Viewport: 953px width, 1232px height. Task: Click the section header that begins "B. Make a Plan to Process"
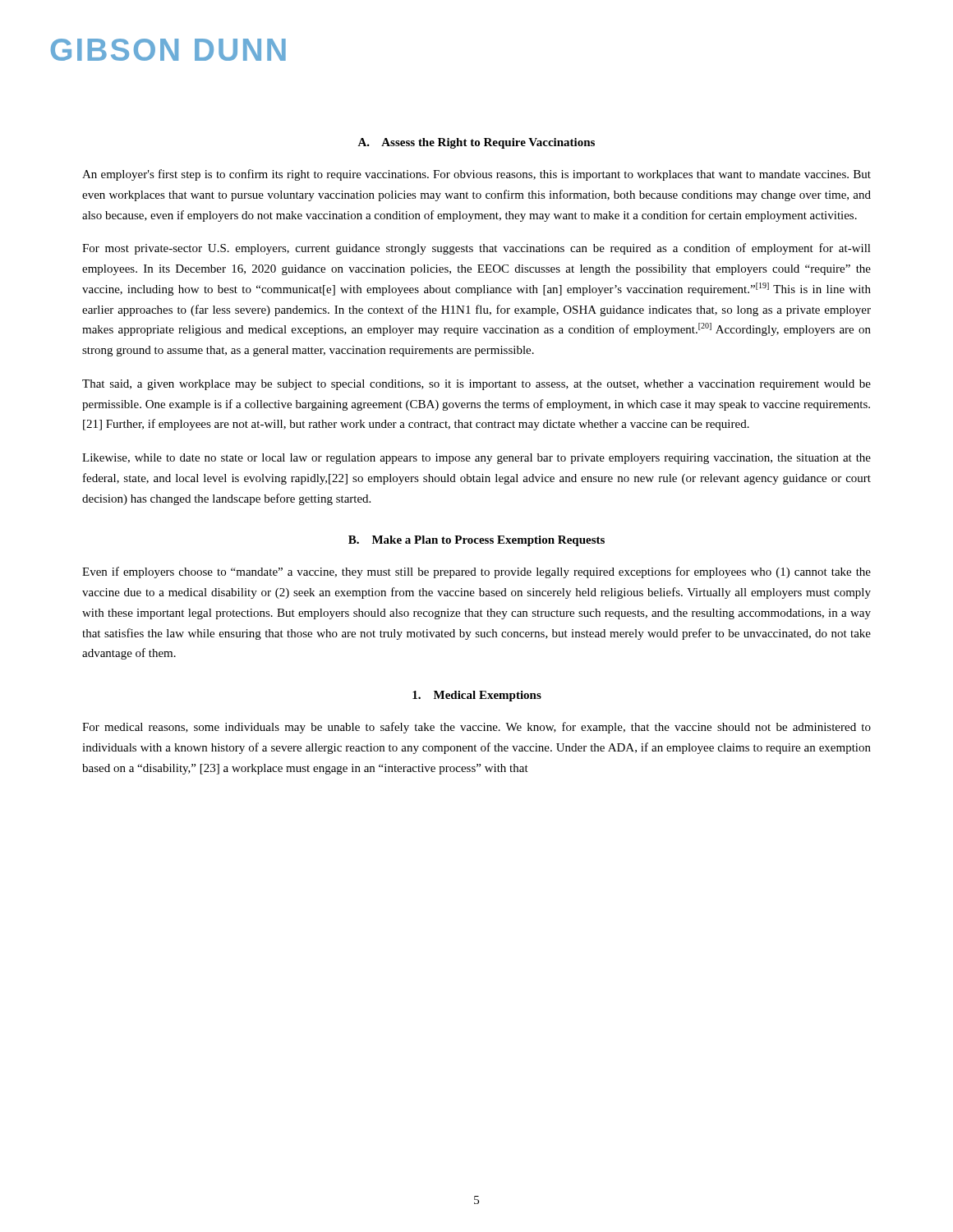(476, 540)
